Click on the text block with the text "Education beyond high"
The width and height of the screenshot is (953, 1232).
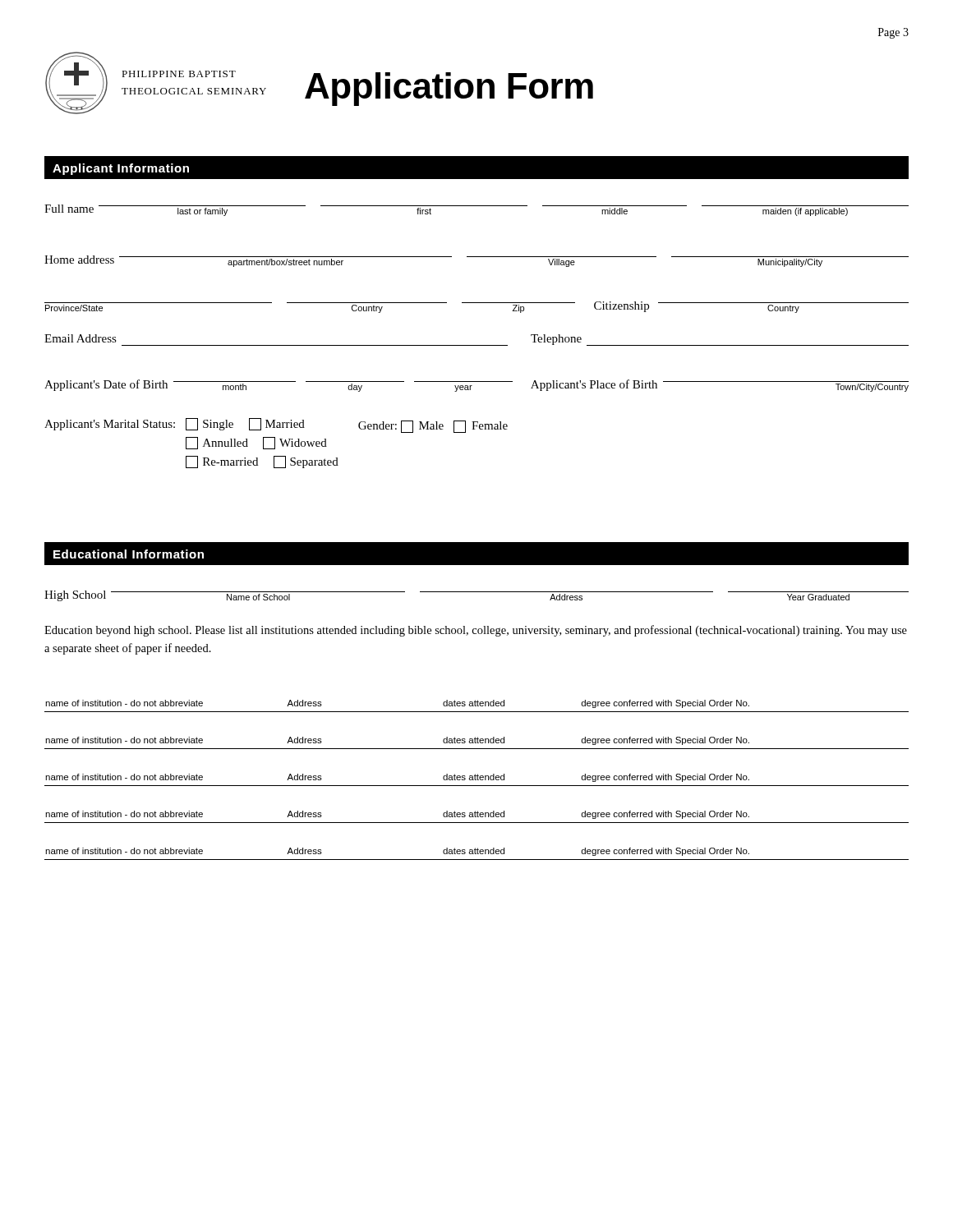pyautogui.click(x=476, y=639)
